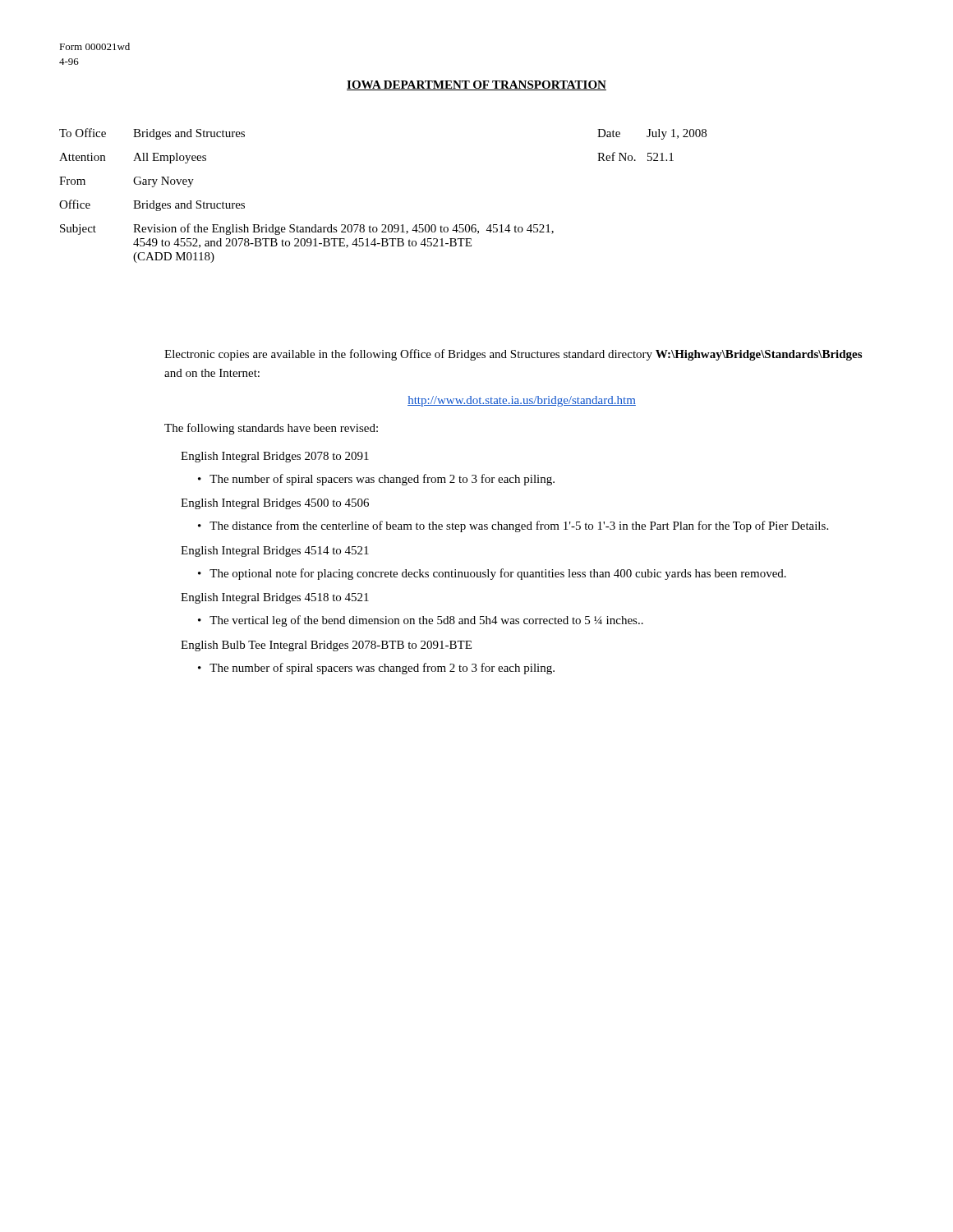The width and height of the screenshot is (953, 1232).
Task: Find the element starting "• The vertical leg"
Action: click(x=538, y=620)
